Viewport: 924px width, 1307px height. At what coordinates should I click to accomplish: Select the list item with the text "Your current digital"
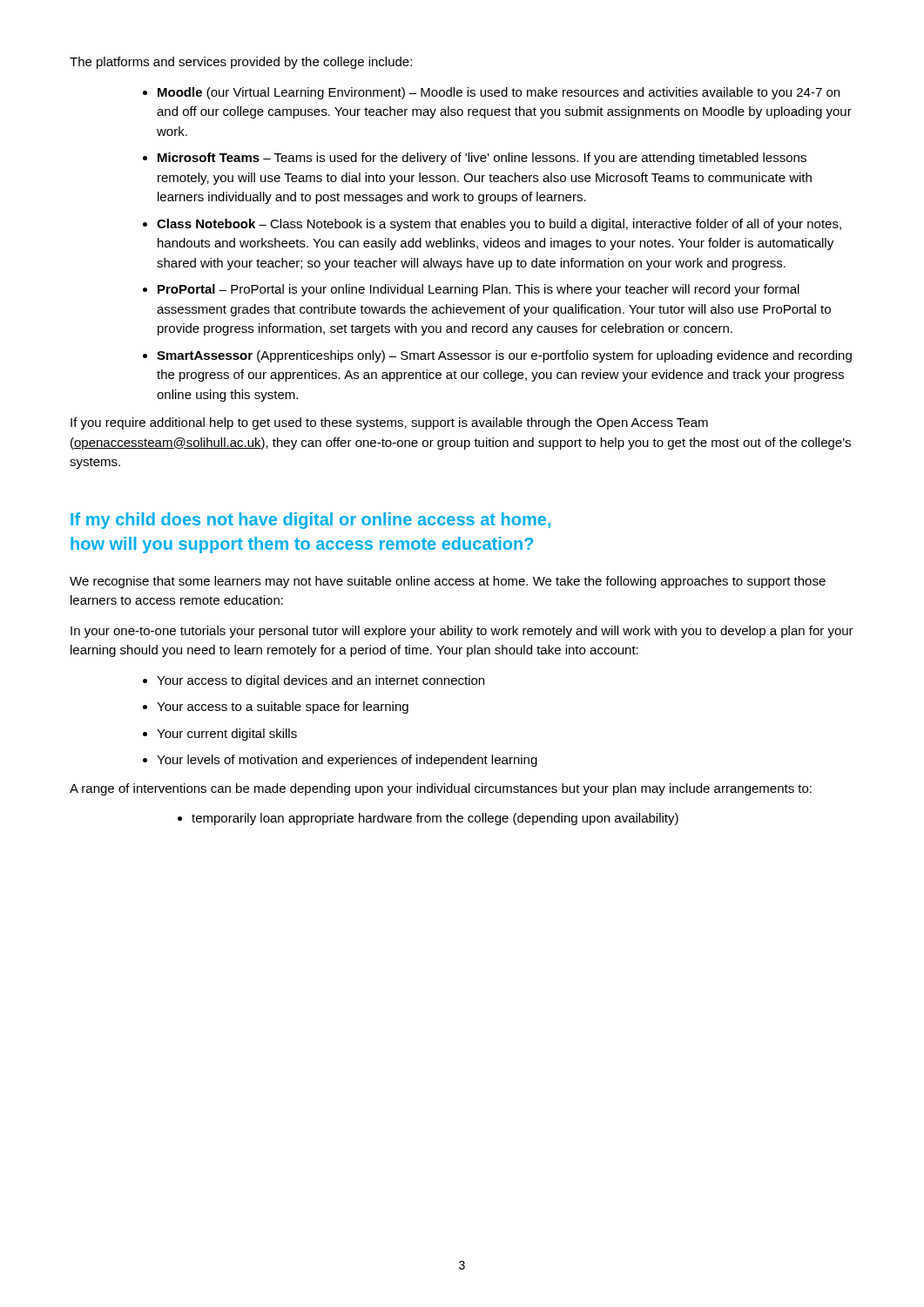(227, 733)
